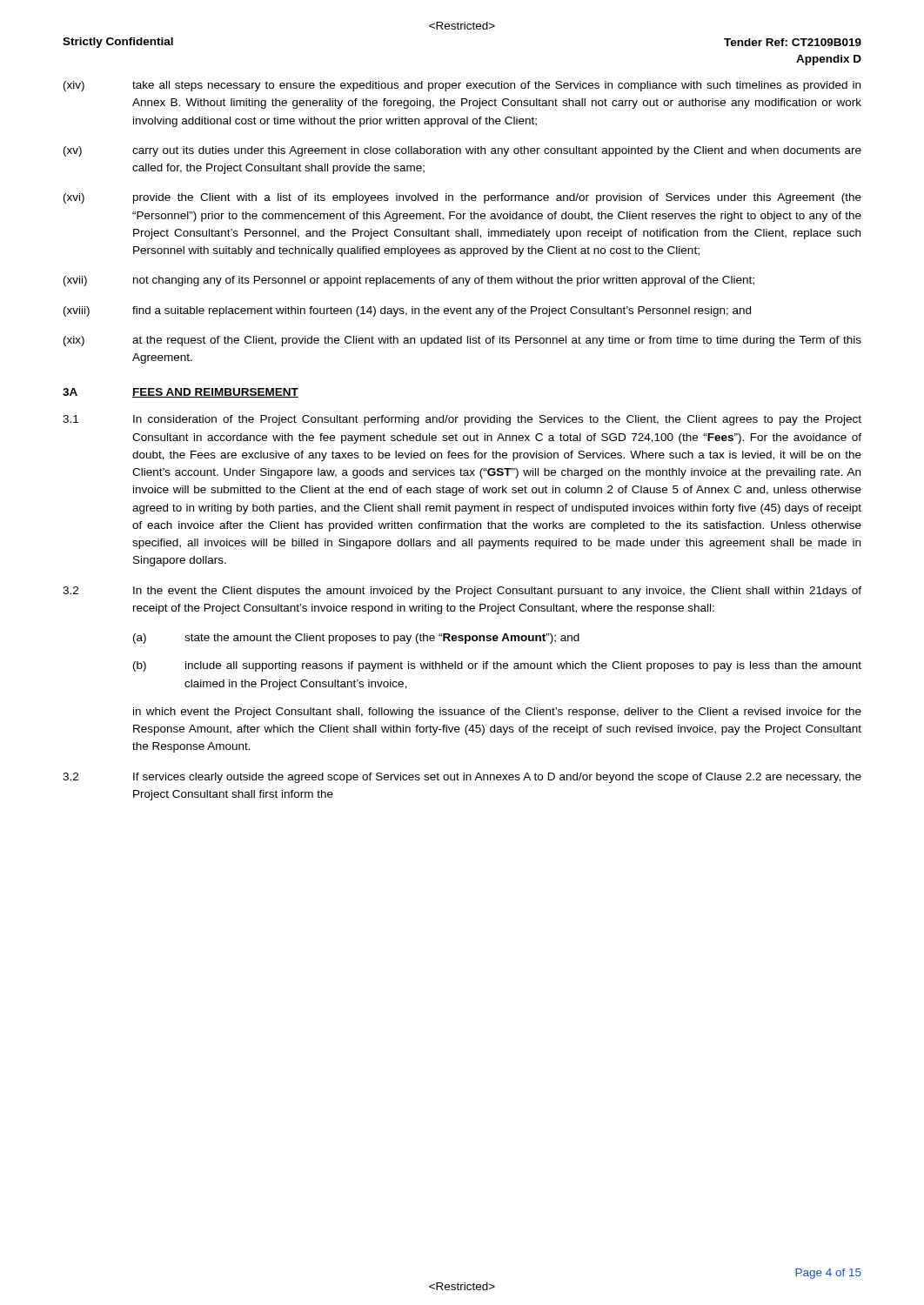Screen dimensions: 1305x924
Task: Find the region starting "(xviii) find a"
Action: (462, 310)
